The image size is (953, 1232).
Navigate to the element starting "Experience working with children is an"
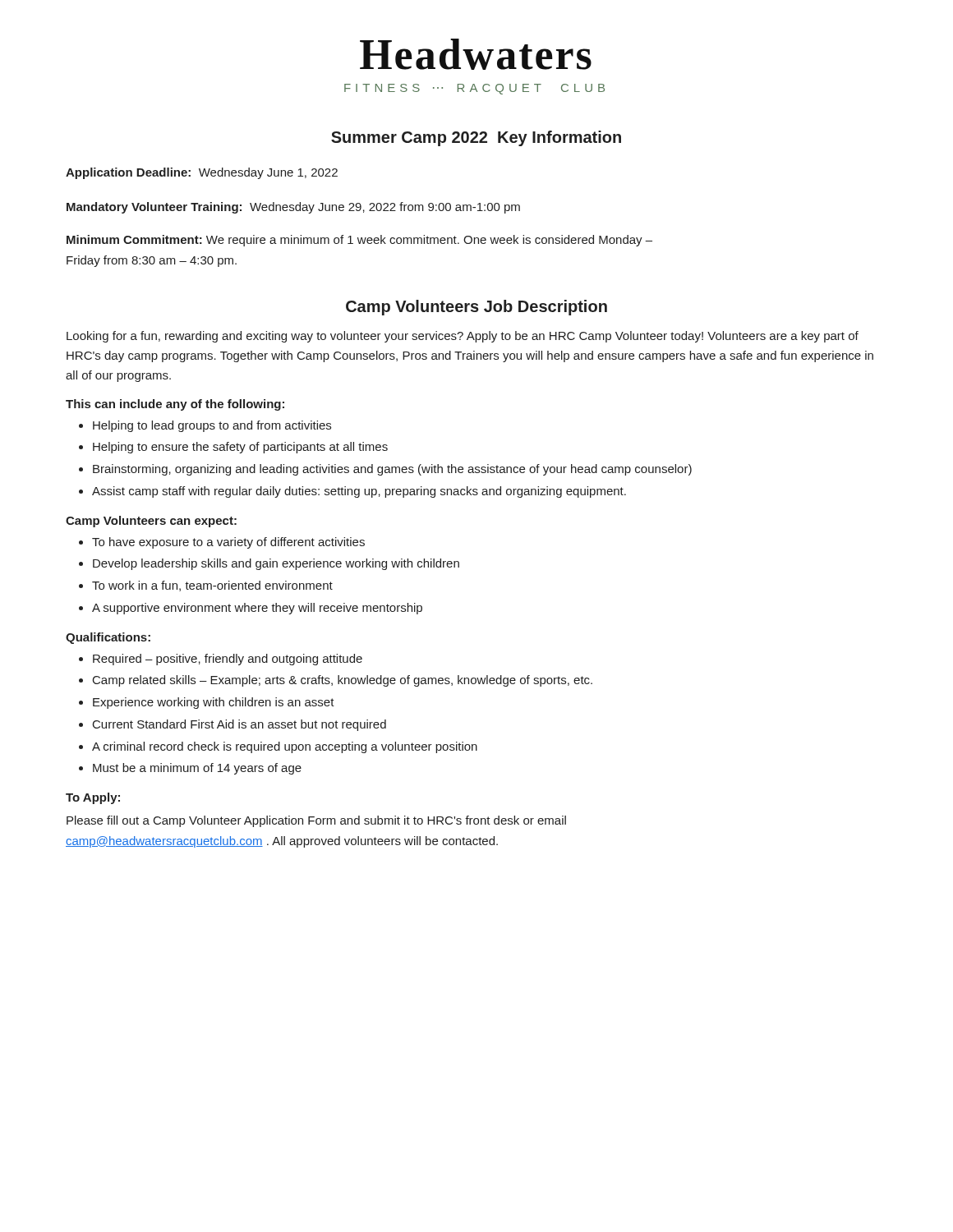213,702
